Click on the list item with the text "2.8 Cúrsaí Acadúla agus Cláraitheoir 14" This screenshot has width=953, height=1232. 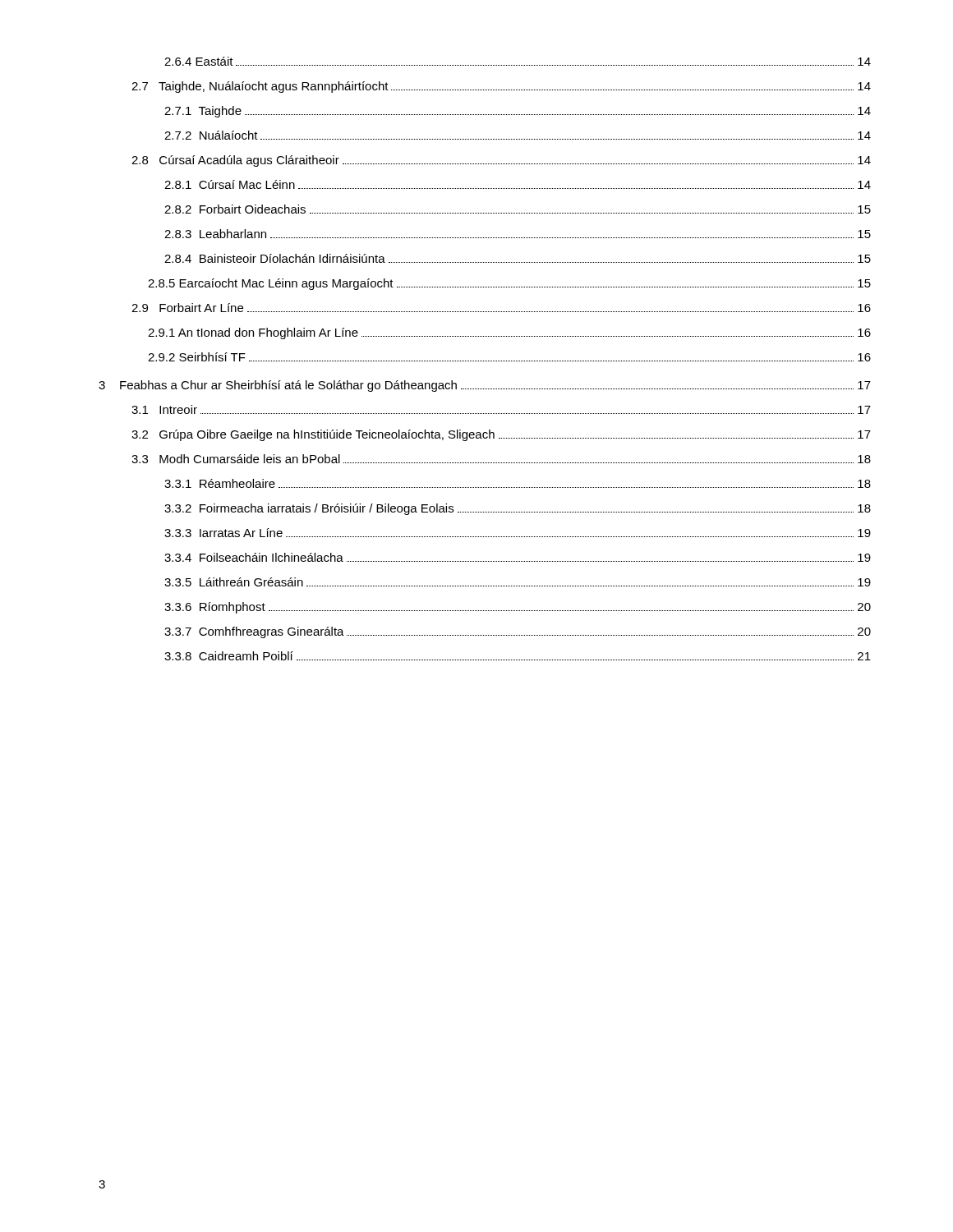tap(501, 160)
